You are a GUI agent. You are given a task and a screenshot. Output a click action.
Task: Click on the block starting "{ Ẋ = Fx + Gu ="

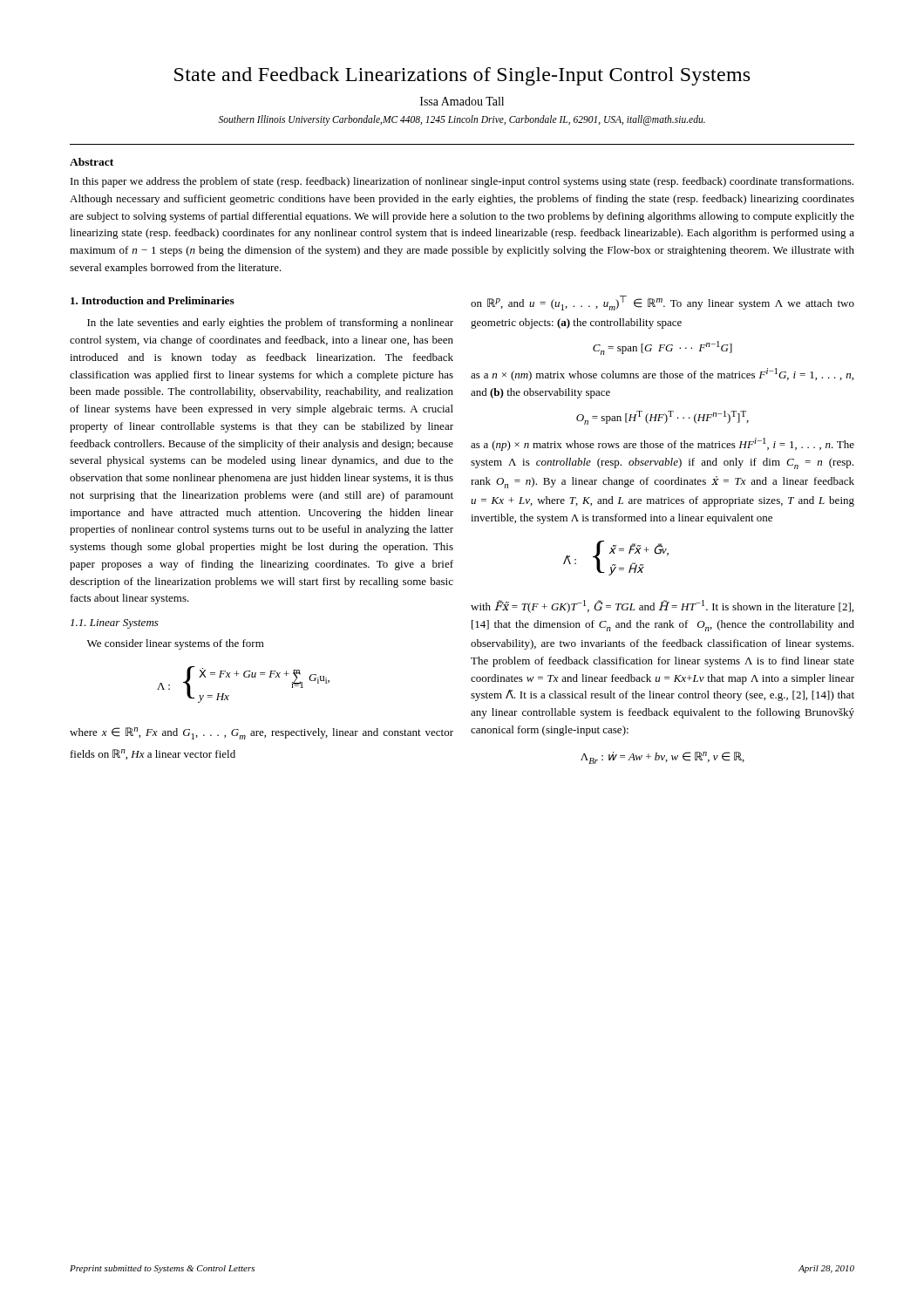click(x=255, y=684)
